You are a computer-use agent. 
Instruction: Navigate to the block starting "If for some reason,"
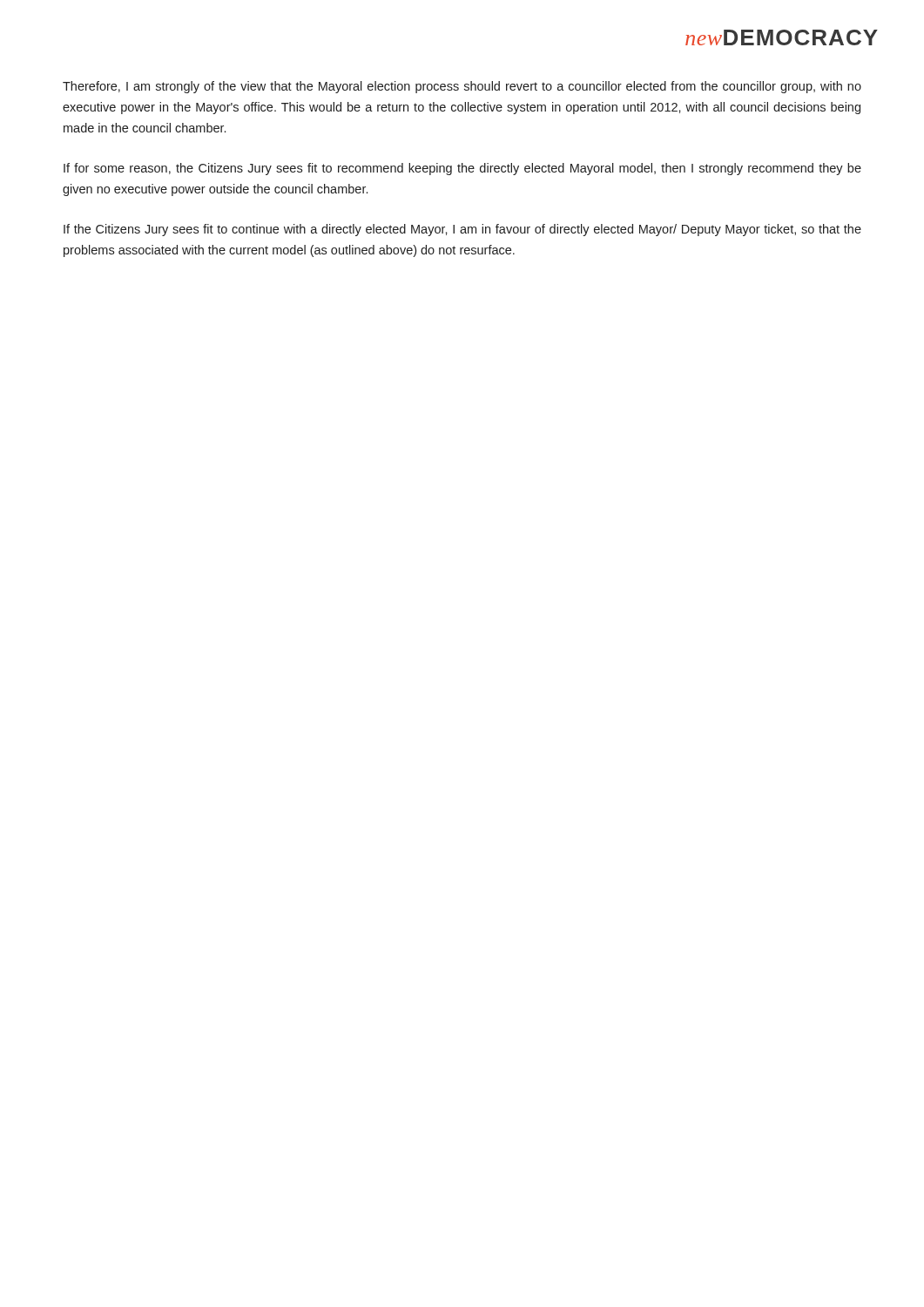[462, 178]
